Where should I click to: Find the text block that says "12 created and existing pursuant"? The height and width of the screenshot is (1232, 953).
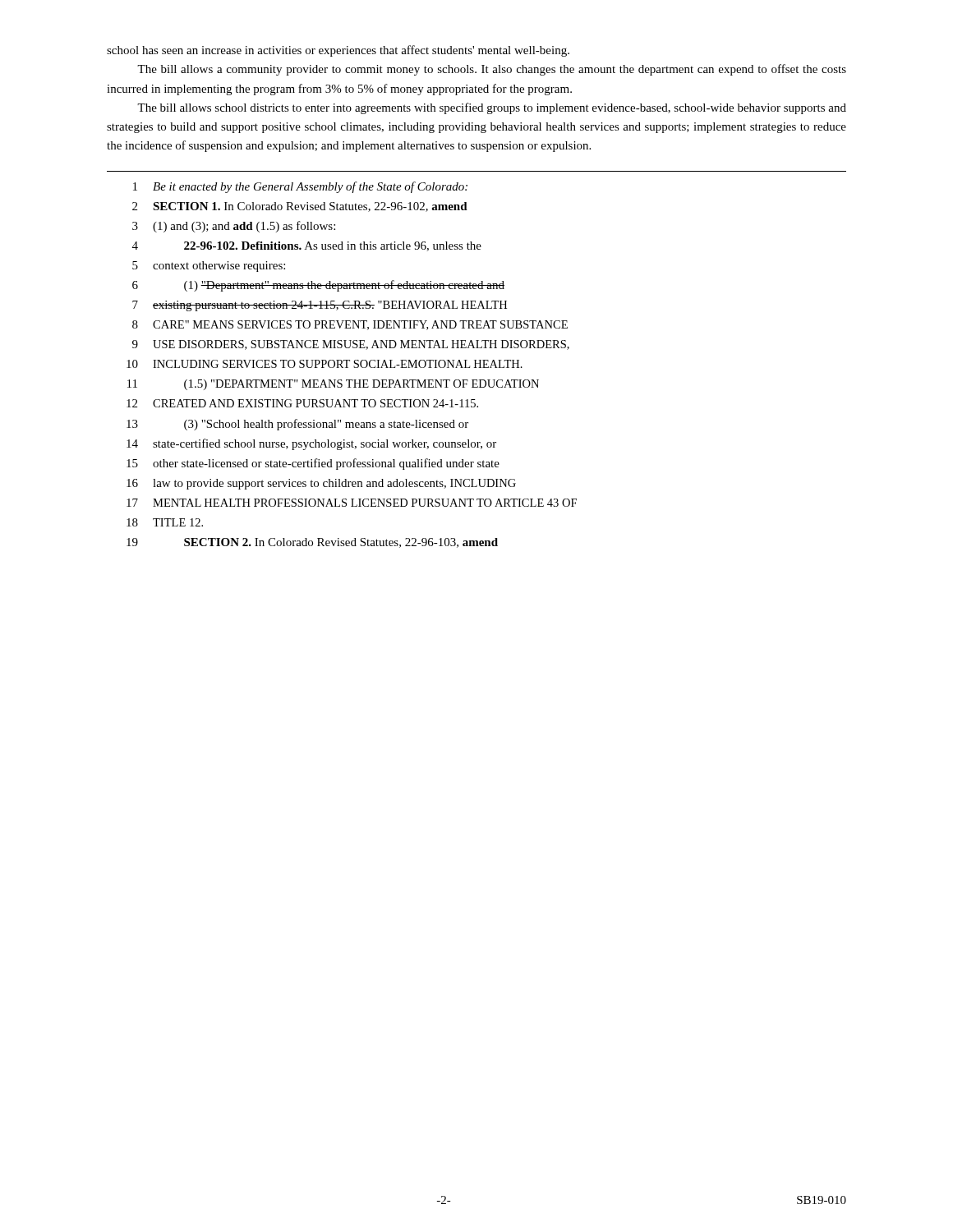[476, 404]
